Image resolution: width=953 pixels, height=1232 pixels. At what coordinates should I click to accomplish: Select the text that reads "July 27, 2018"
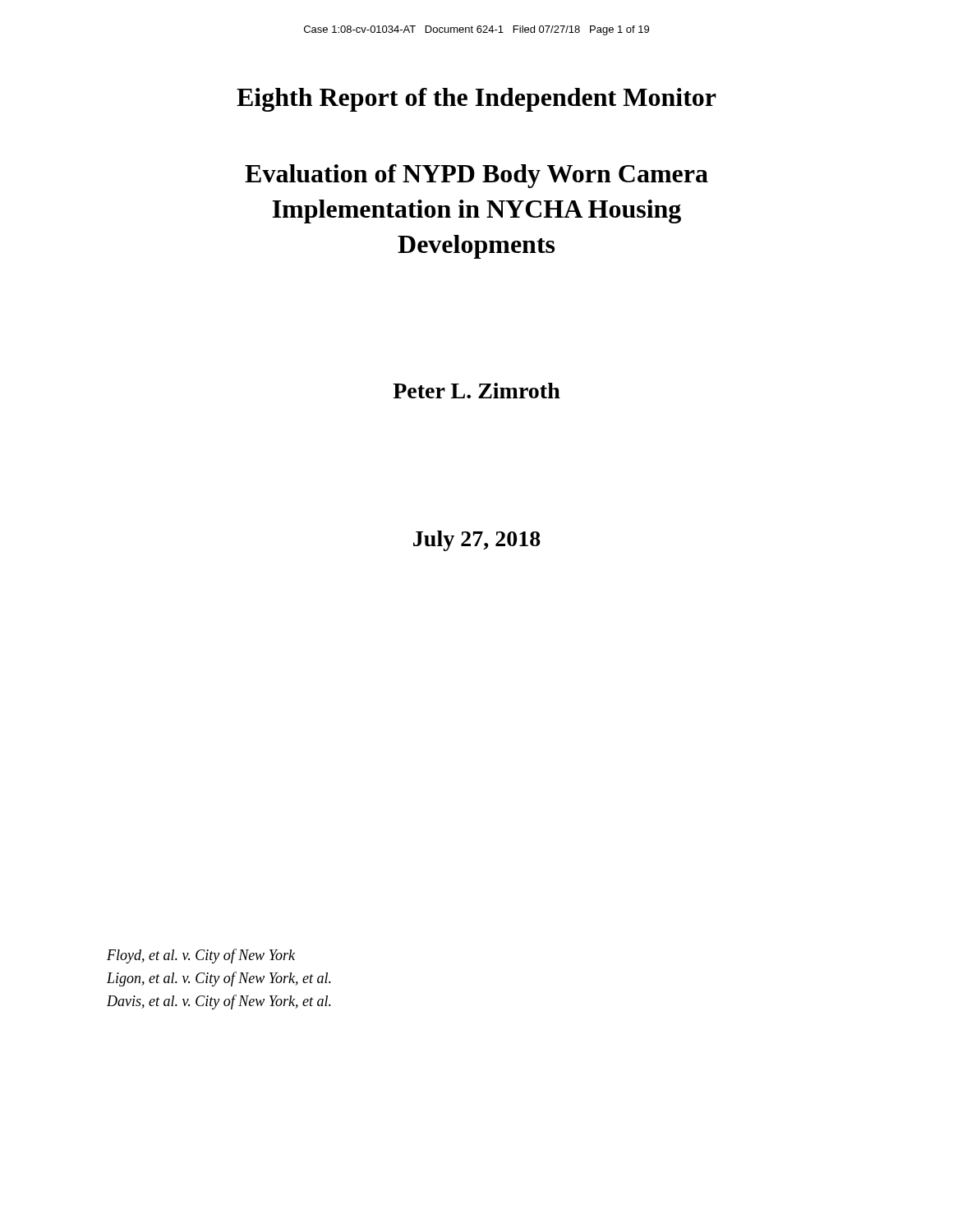(x=476, y=539)
